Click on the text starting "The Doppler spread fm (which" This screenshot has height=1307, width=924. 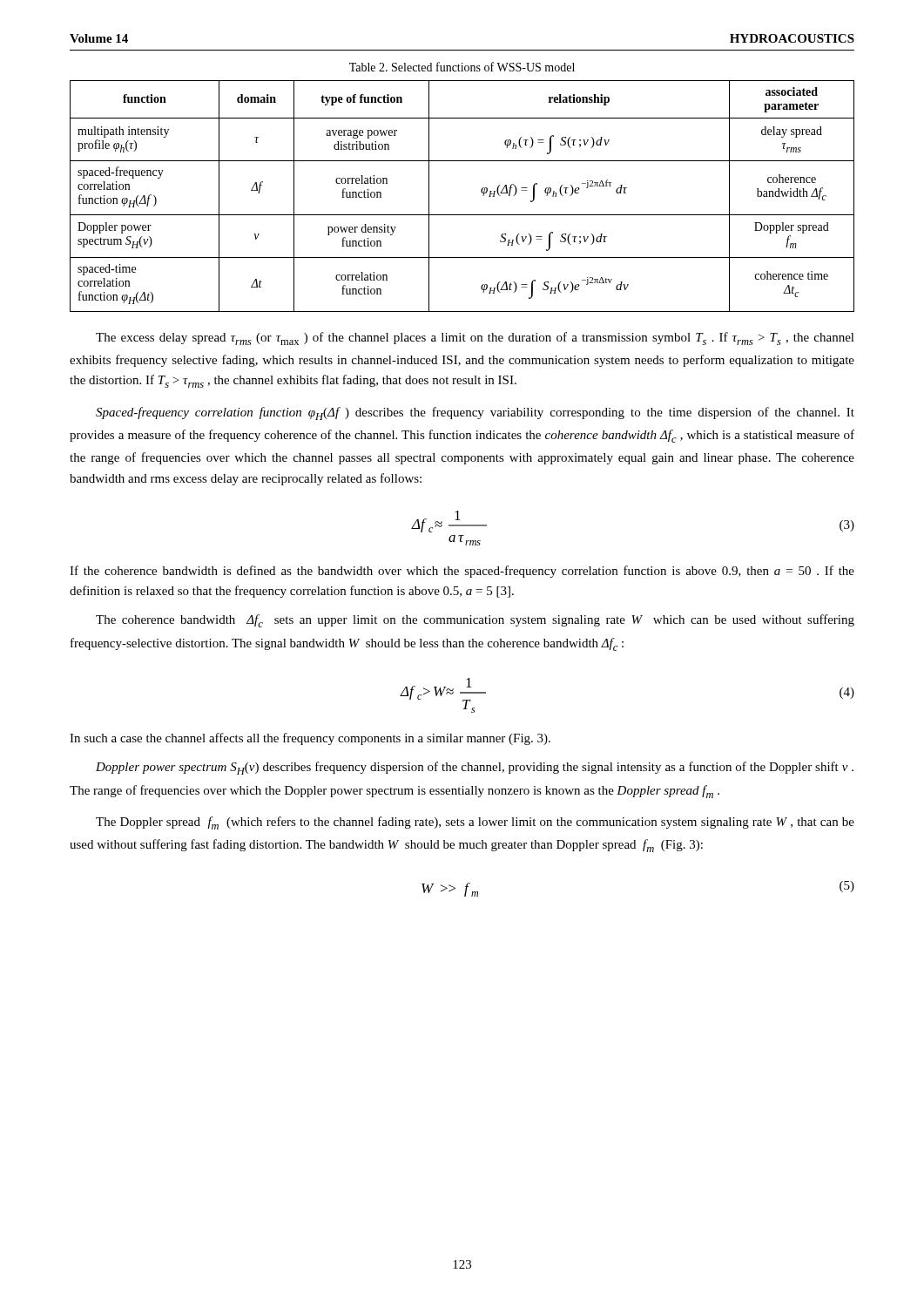click(462, 835)
